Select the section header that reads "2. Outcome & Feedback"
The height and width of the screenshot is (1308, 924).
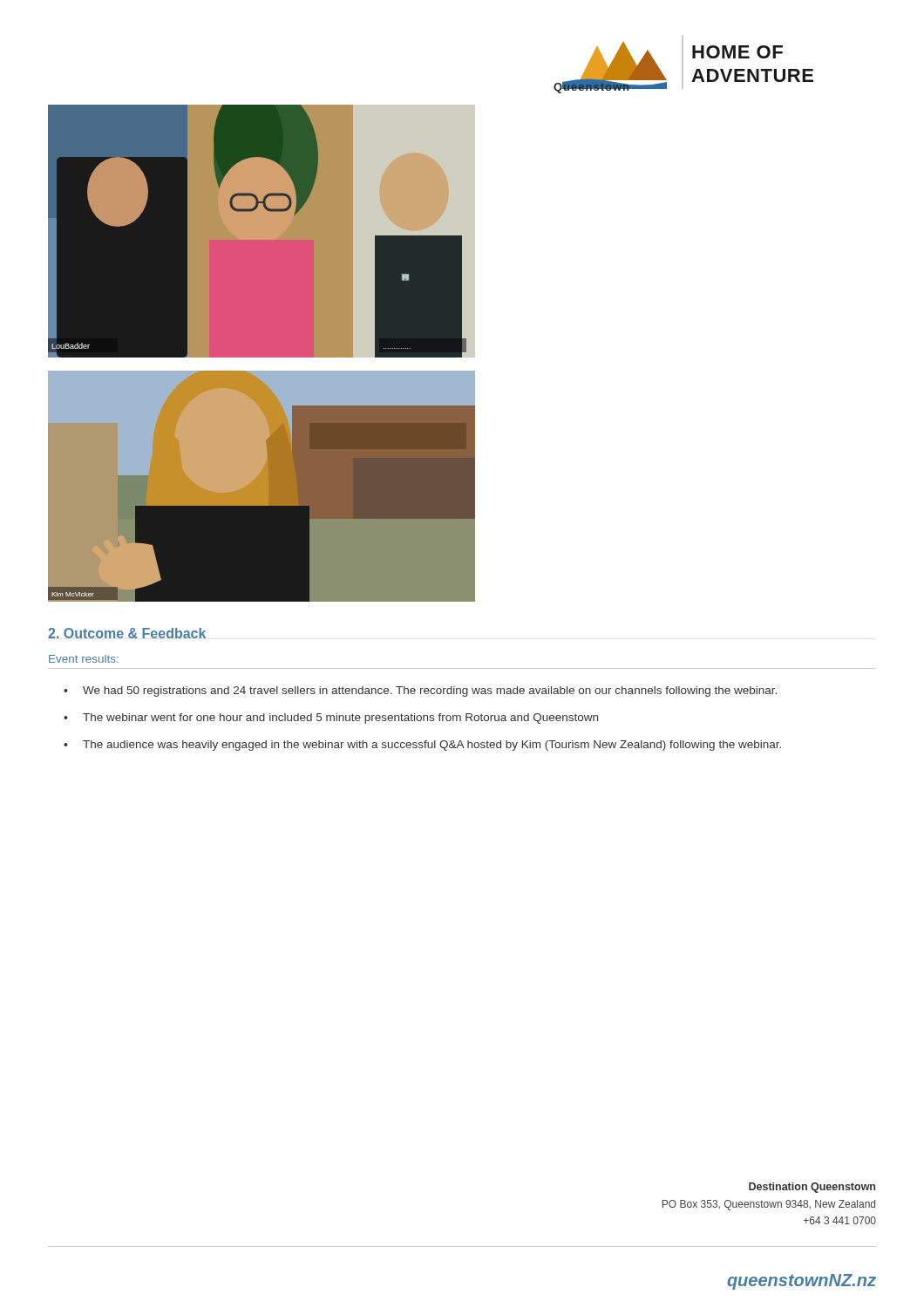pos(127,634)
